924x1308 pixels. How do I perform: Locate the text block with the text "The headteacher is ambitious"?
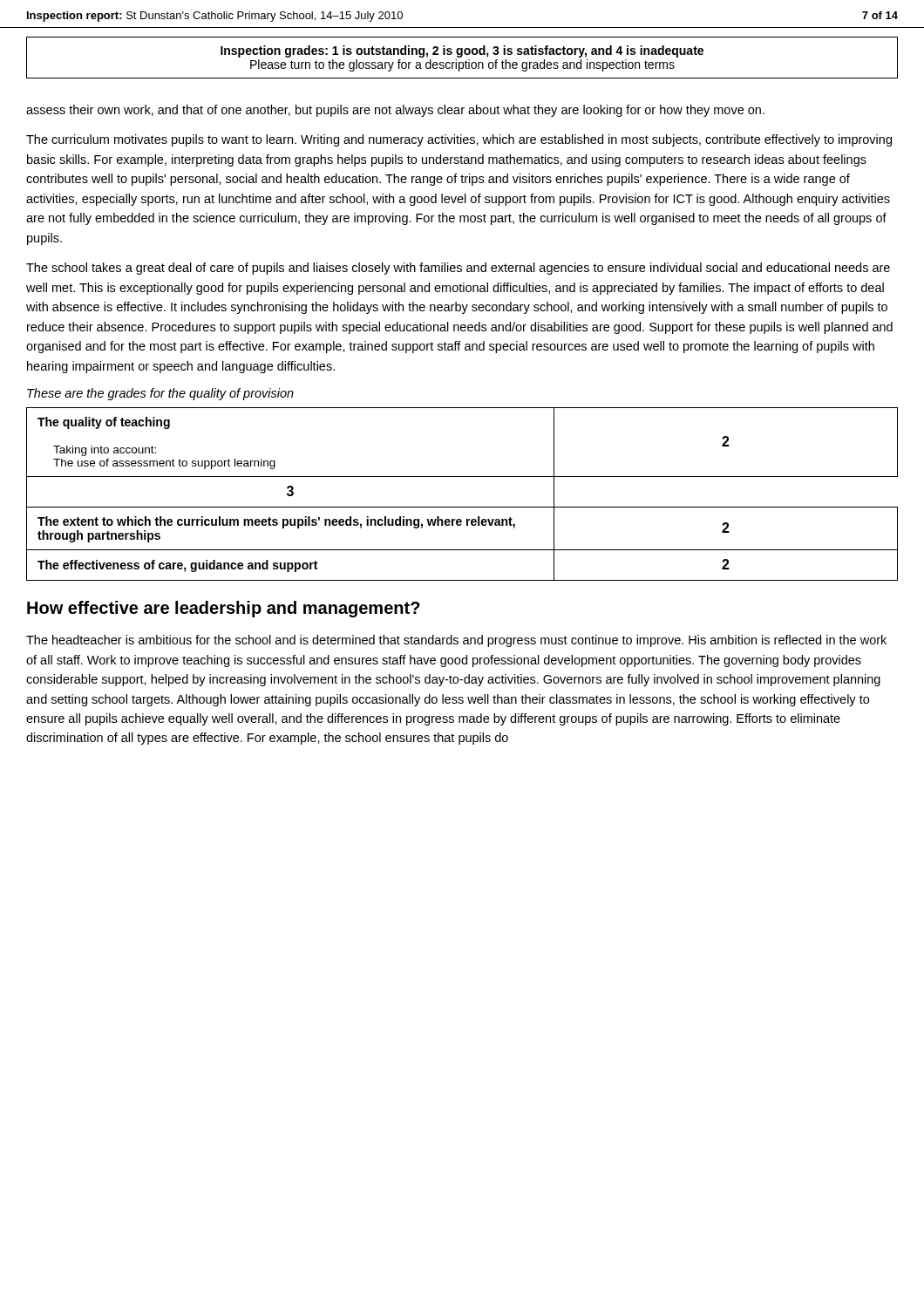pos(456,689)
